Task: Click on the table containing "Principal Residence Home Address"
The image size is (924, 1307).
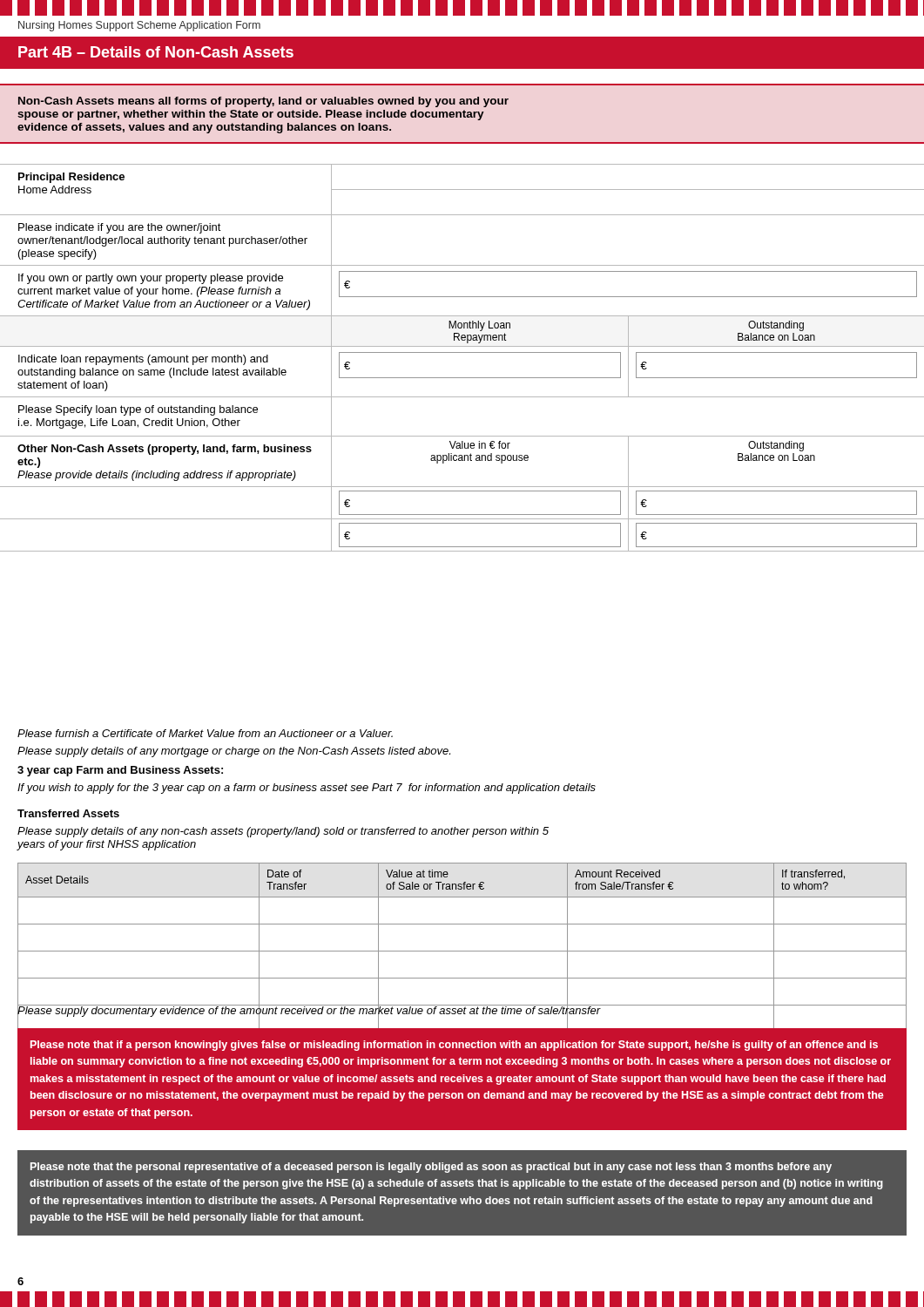Action: point(462,358)
